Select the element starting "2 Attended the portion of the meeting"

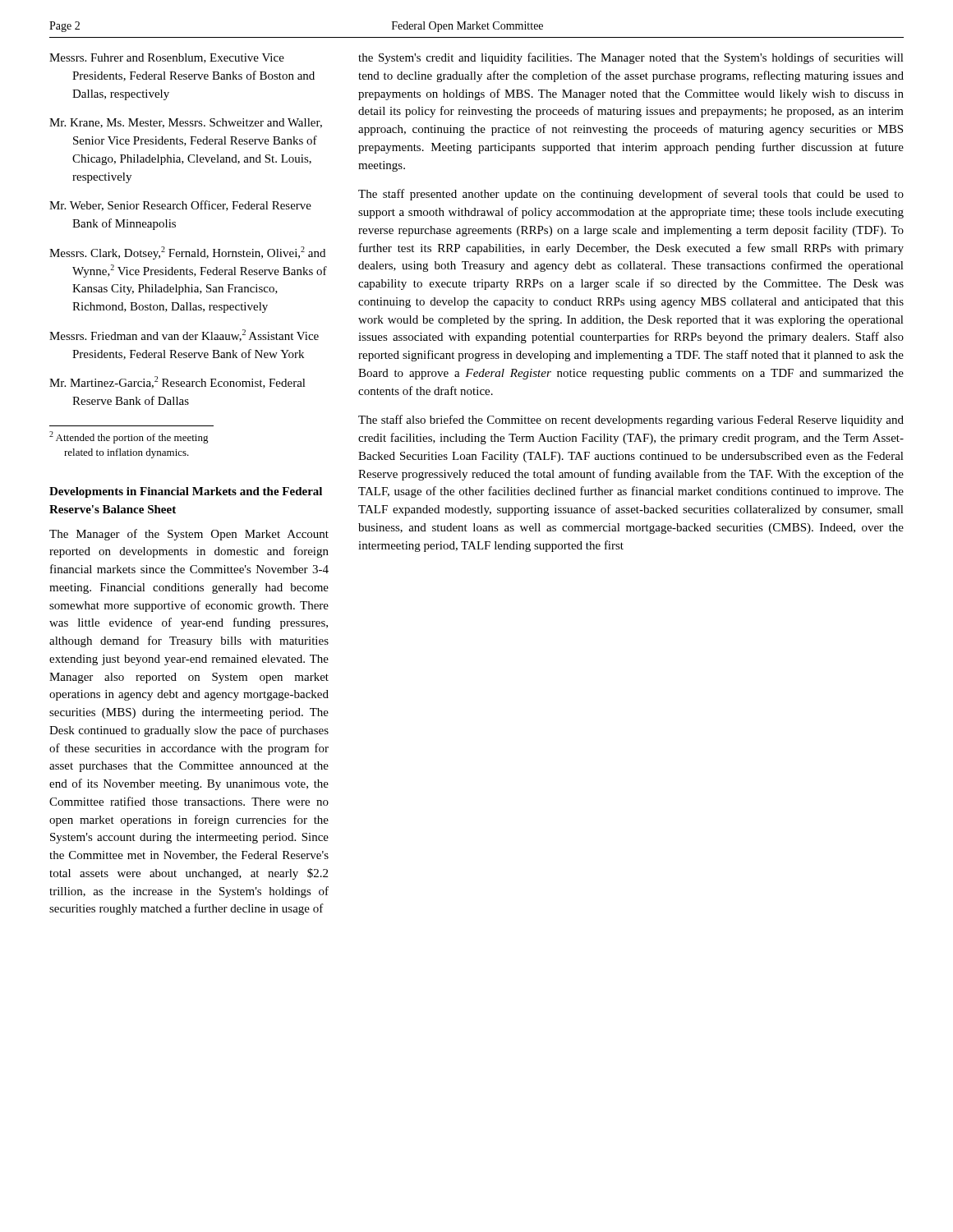129,444
